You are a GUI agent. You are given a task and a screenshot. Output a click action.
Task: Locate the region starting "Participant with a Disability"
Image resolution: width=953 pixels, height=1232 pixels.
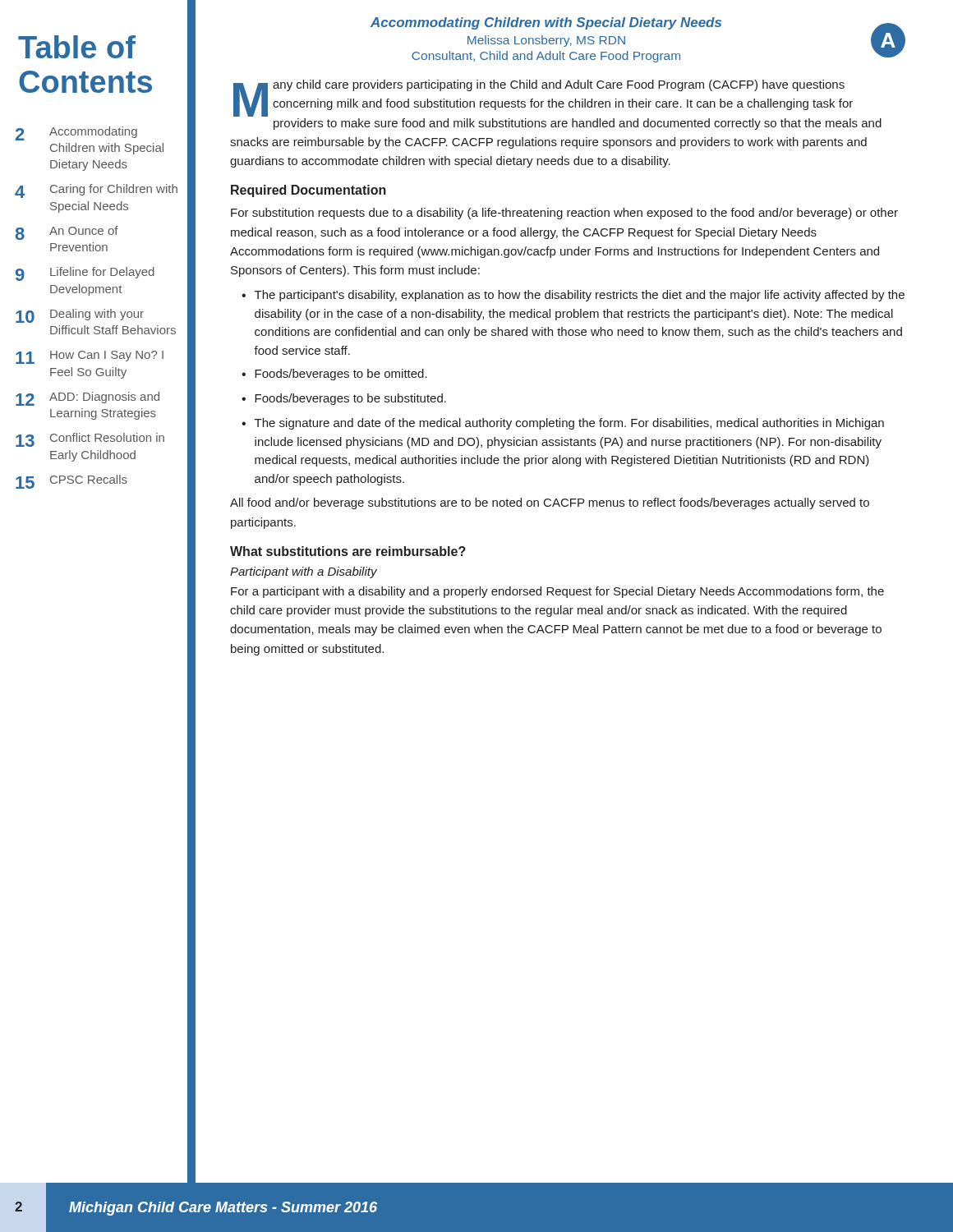[303, 571]
